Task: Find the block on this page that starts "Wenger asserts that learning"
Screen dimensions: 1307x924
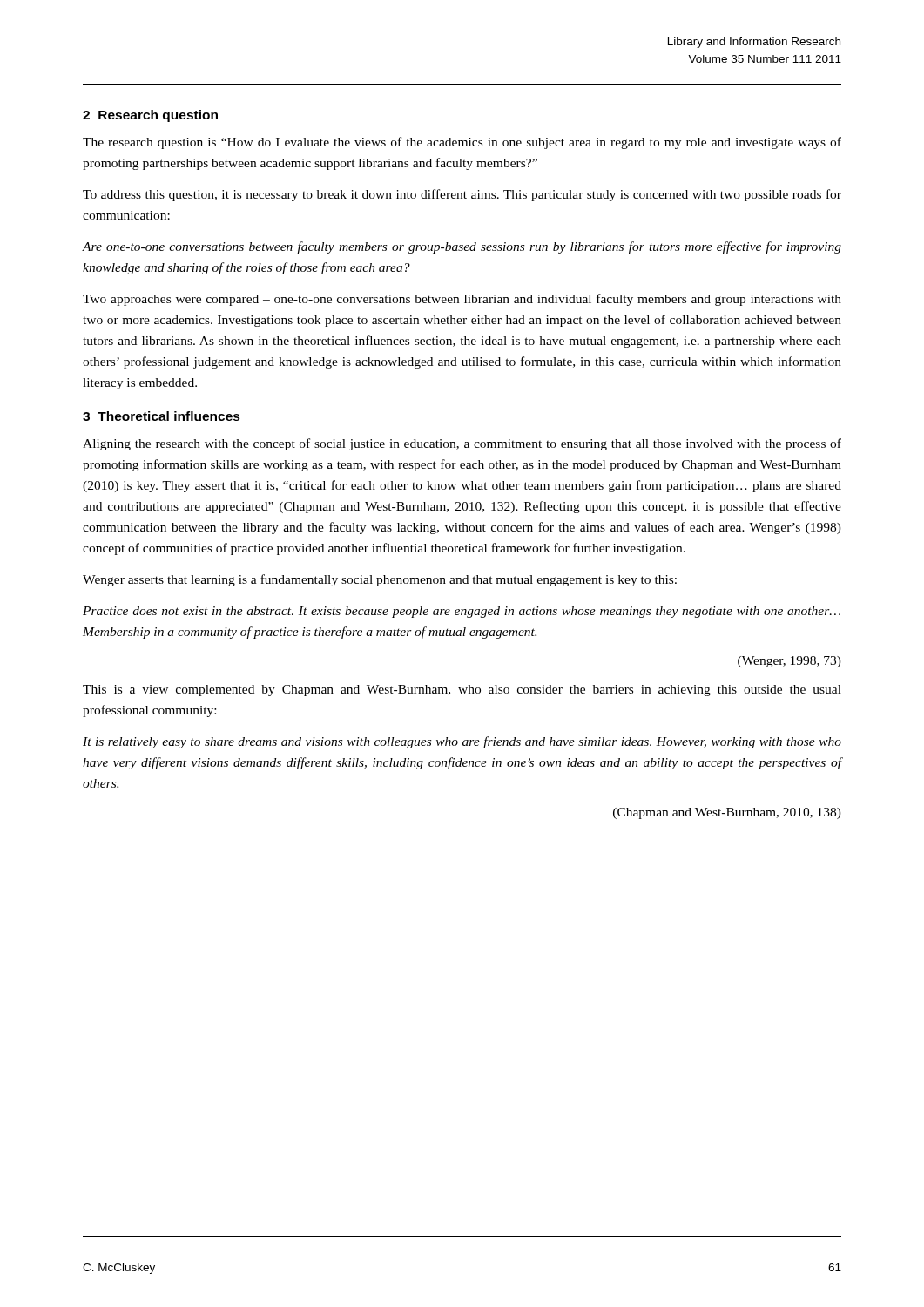Action: point(380,579)
